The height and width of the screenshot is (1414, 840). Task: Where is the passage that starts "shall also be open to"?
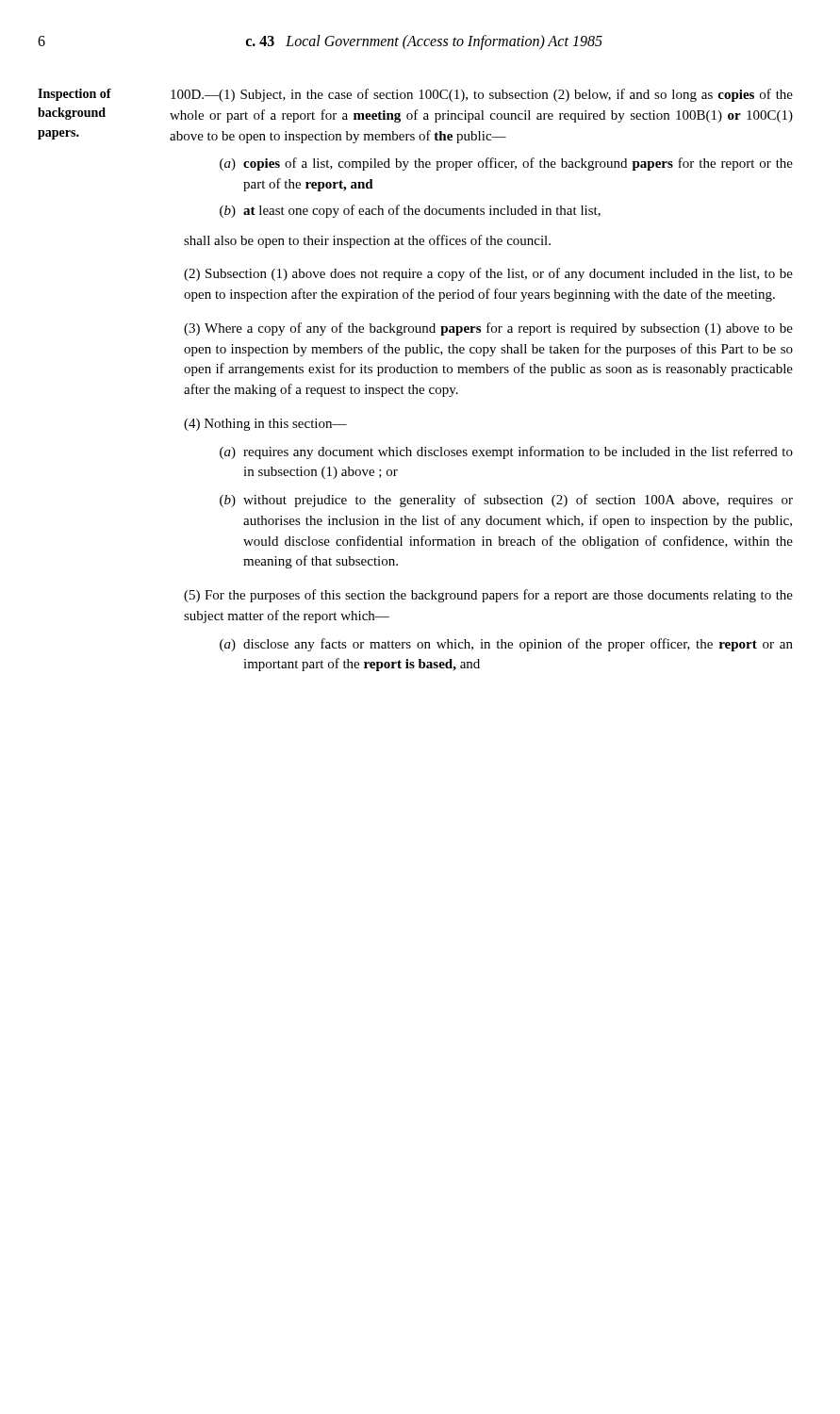point(368,240)
